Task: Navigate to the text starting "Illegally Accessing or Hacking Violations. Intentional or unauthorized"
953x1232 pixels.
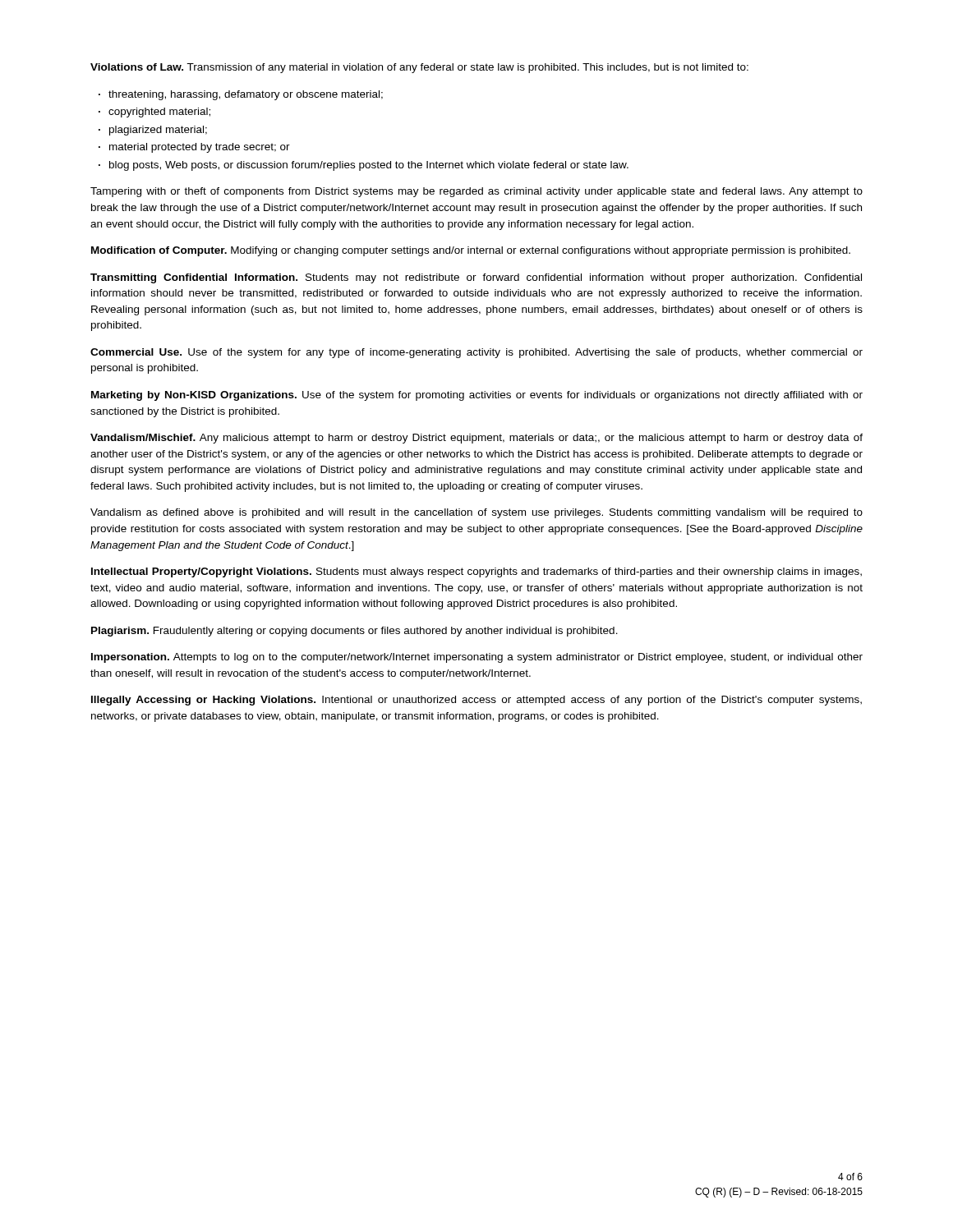Action: 476,708
